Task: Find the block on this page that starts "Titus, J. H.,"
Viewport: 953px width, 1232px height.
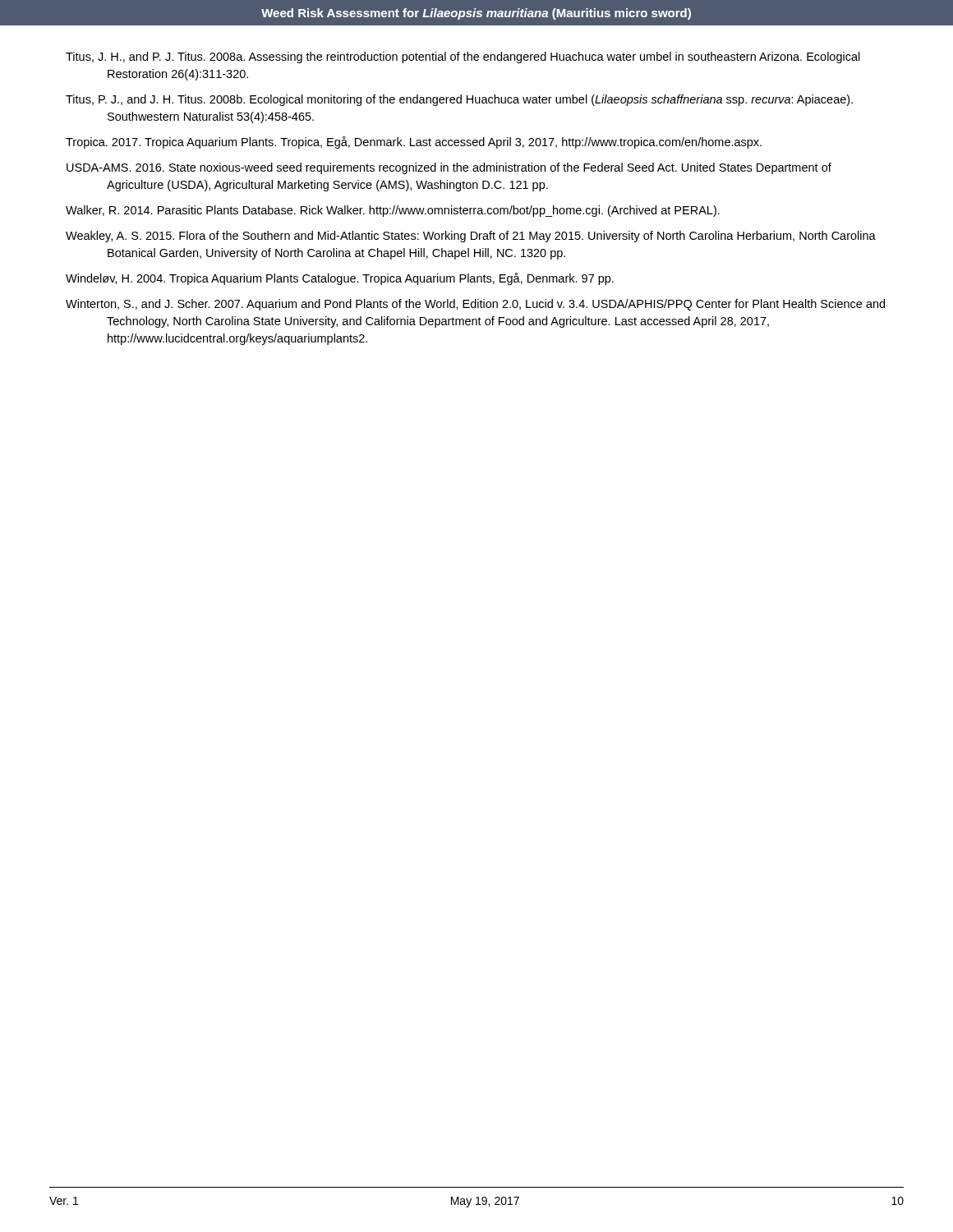Action: [x=463, y=65]
